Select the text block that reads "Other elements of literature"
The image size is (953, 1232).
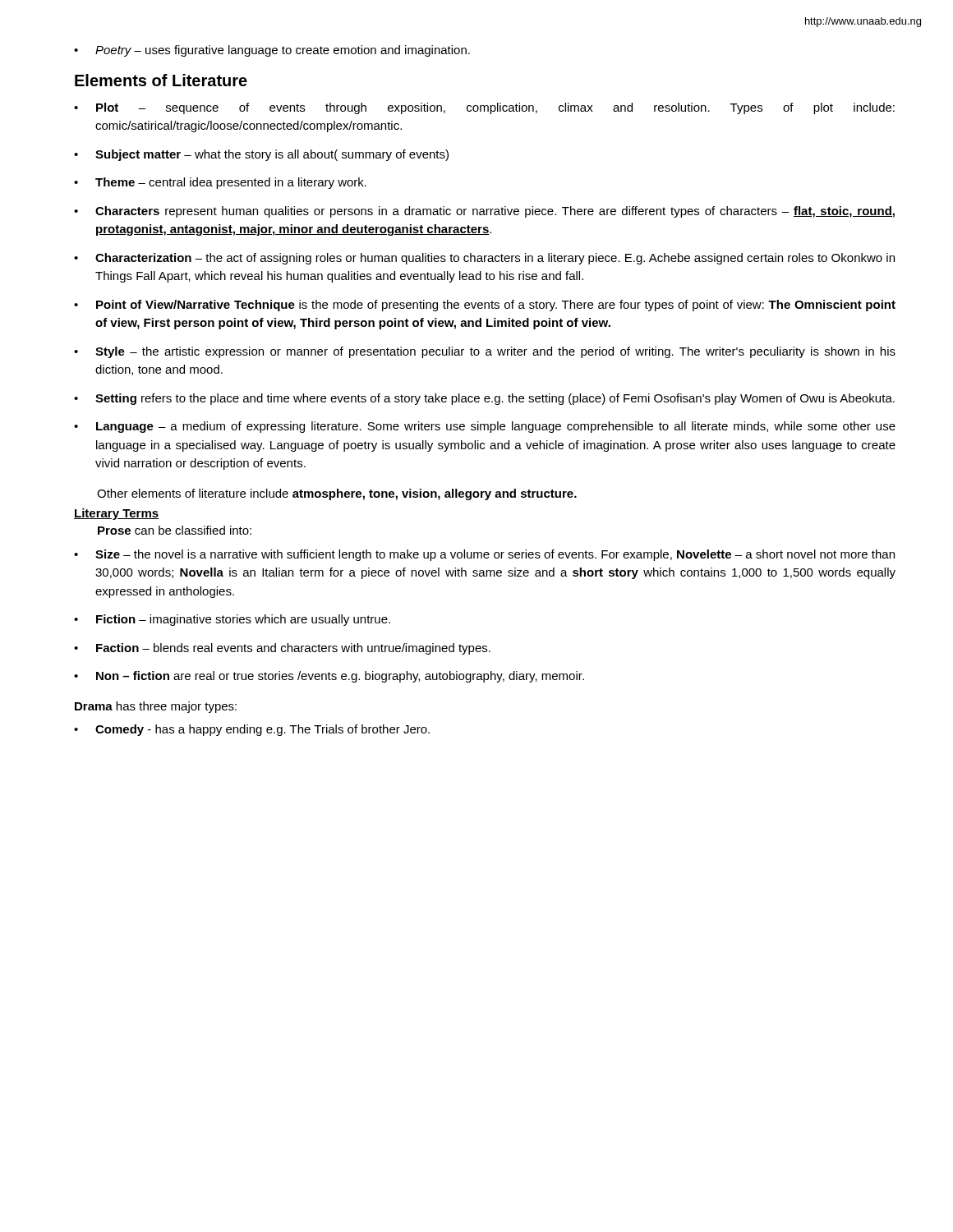click(337, 493)
